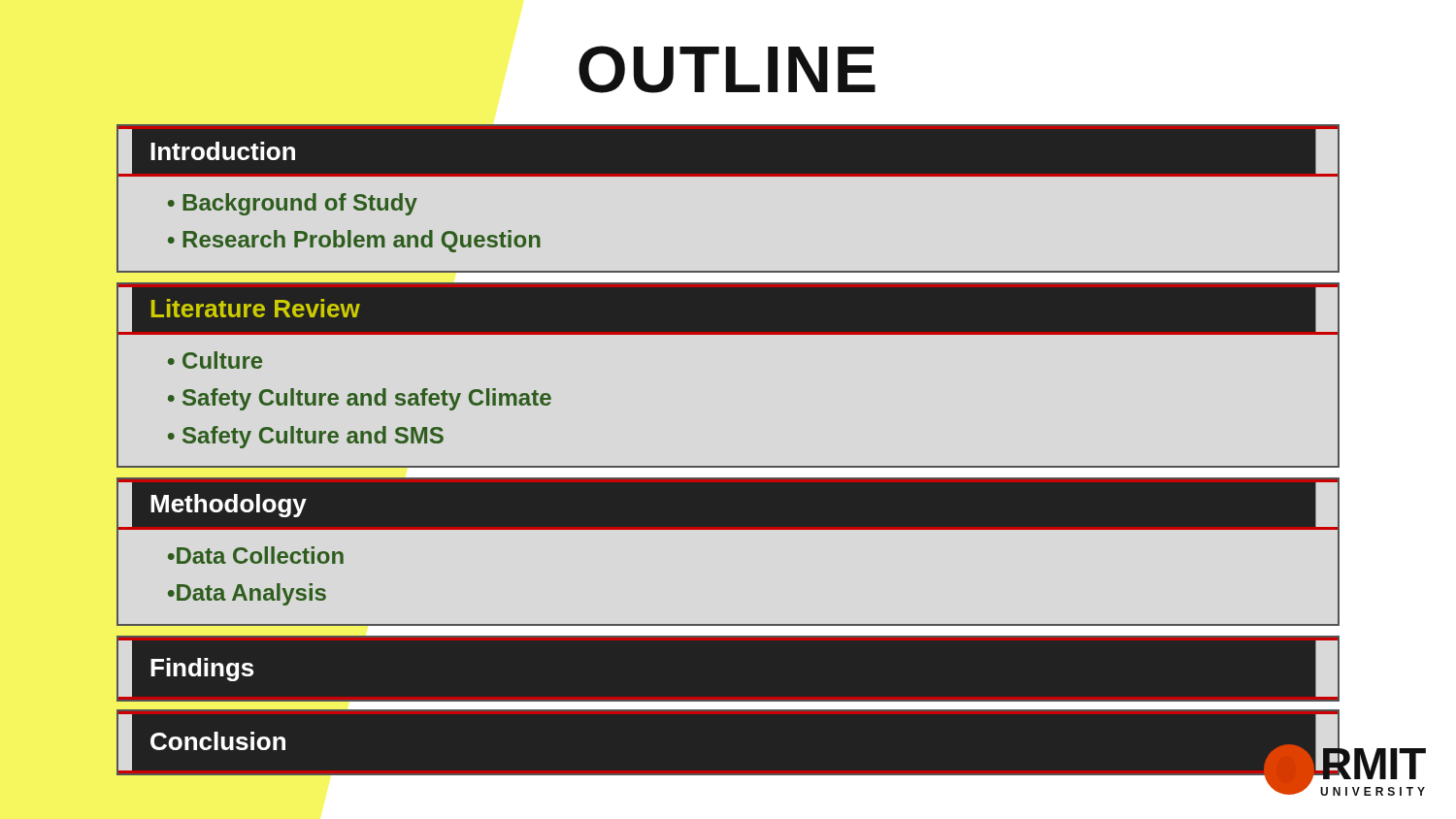Screen dimensions: 819x1456
Task: Select the list item with the text "• Culture"
Action: coord(215,360)
